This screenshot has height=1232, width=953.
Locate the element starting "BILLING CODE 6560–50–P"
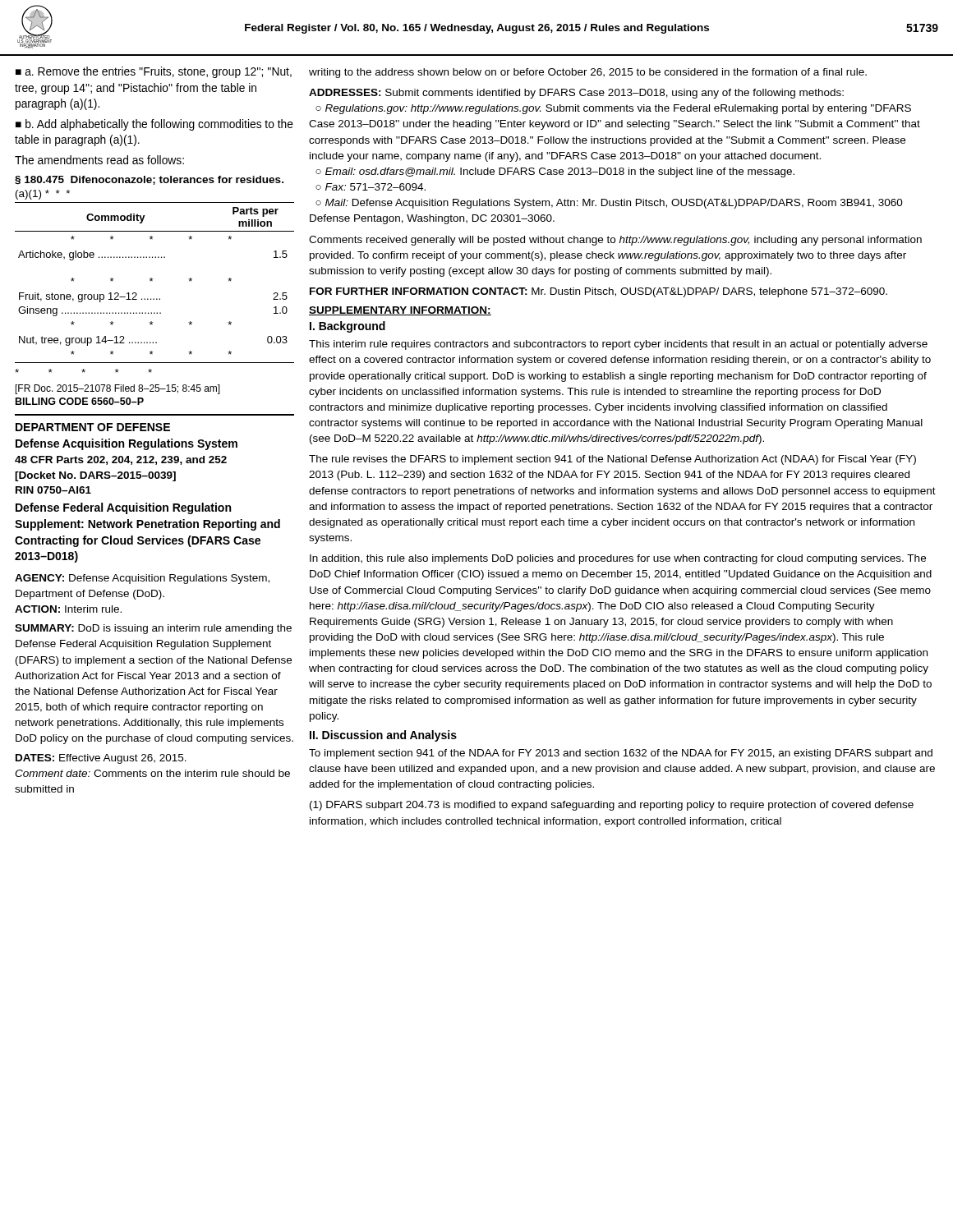(x=79, y=402)
